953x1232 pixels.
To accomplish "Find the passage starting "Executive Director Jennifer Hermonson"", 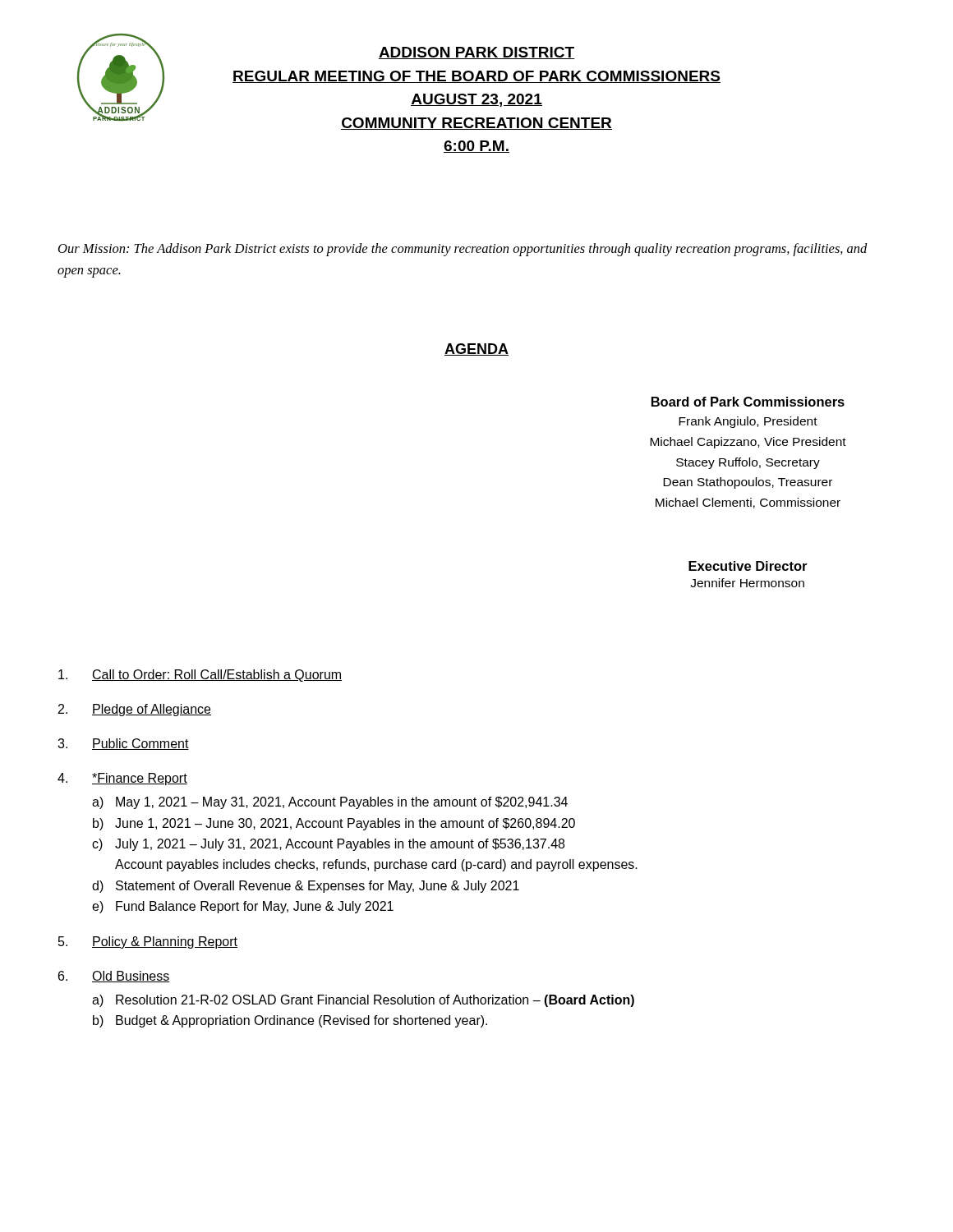I will [x=748, y=574].
